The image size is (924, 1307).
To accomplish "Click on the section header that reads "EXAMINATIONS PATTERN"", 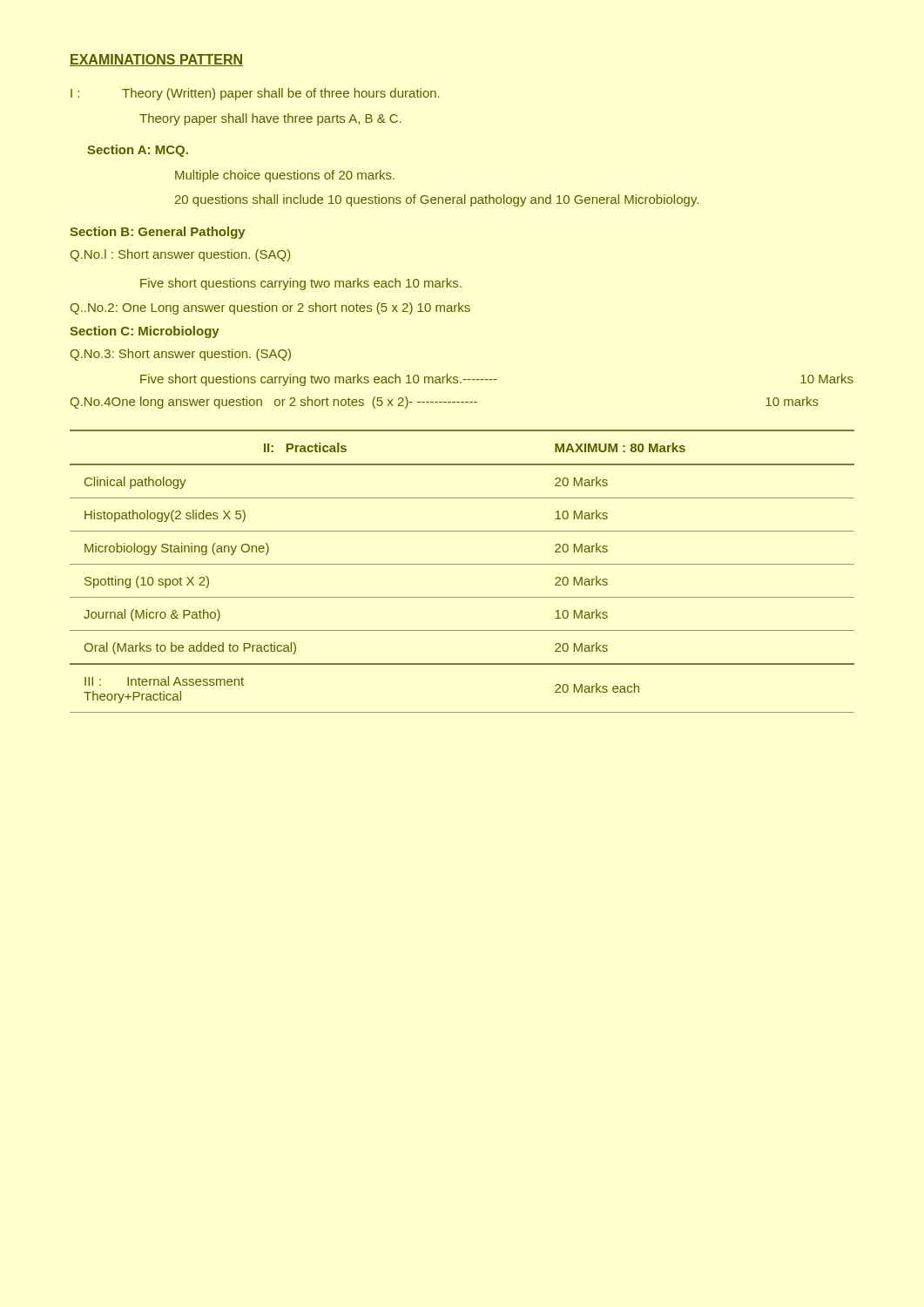I will click(x=156, y=60).
